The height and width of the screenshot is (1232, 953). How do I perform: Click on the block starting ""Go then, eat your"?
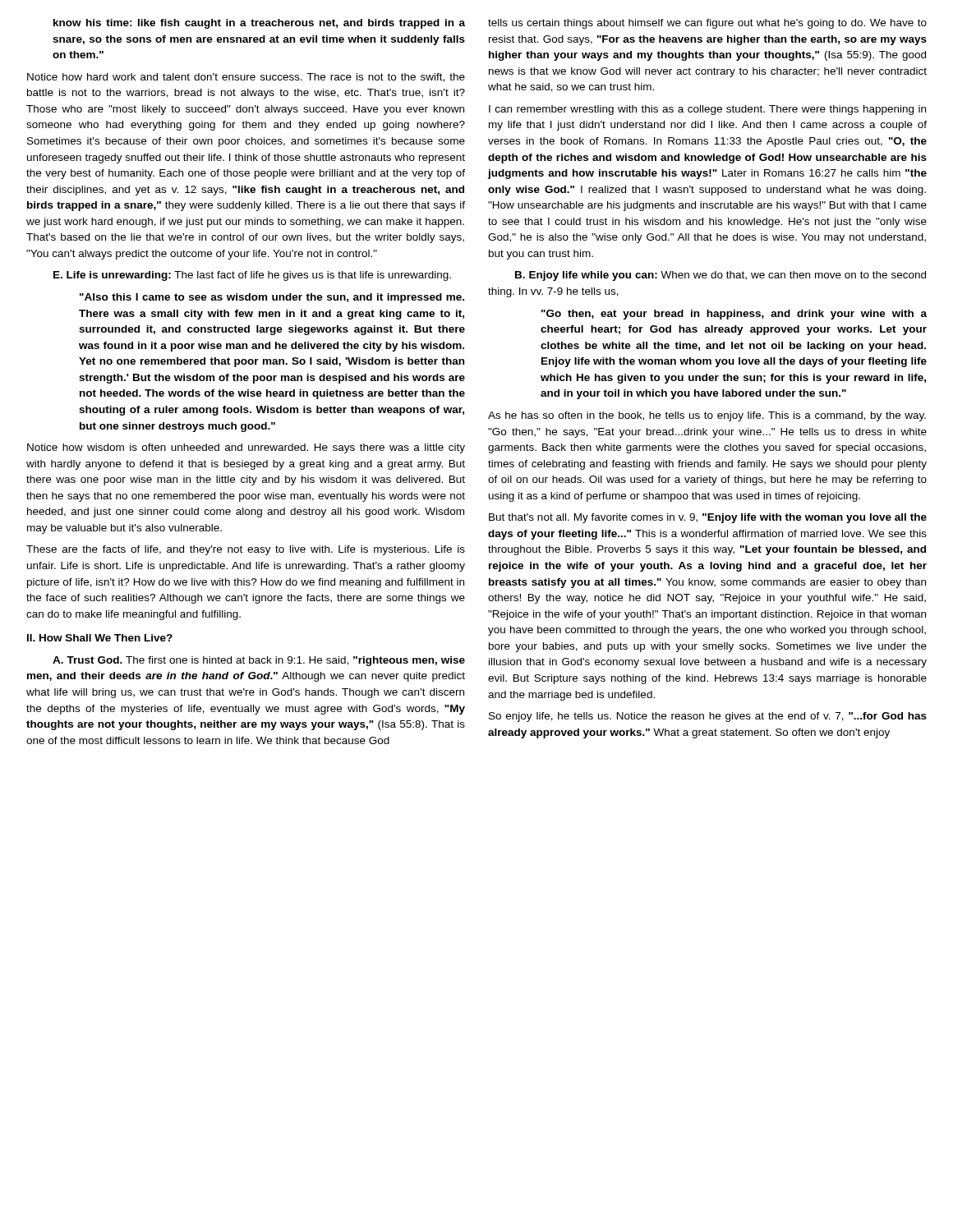[734, 353]
